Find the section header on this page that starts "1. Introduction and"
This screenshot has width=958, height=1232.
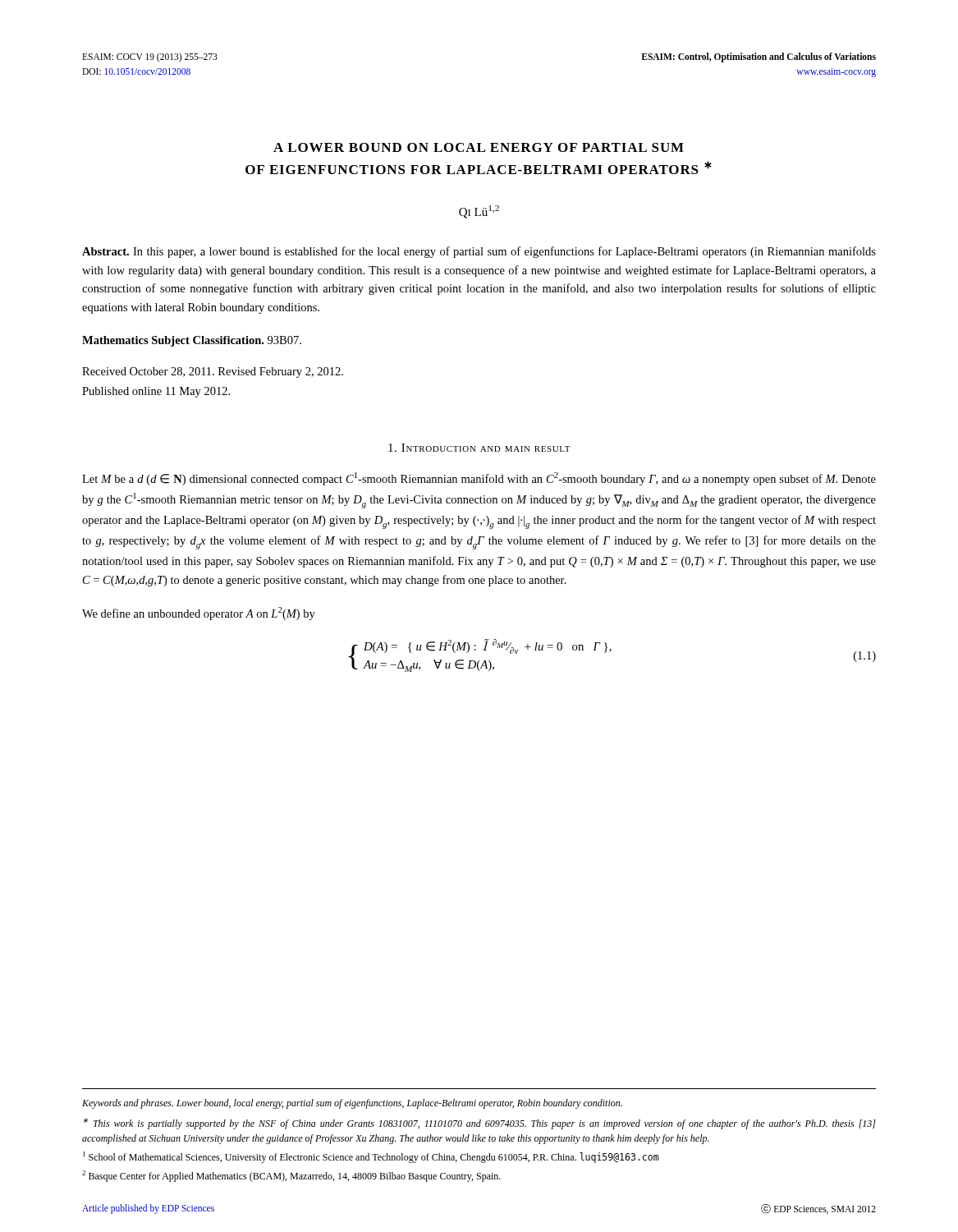[479, 448]
